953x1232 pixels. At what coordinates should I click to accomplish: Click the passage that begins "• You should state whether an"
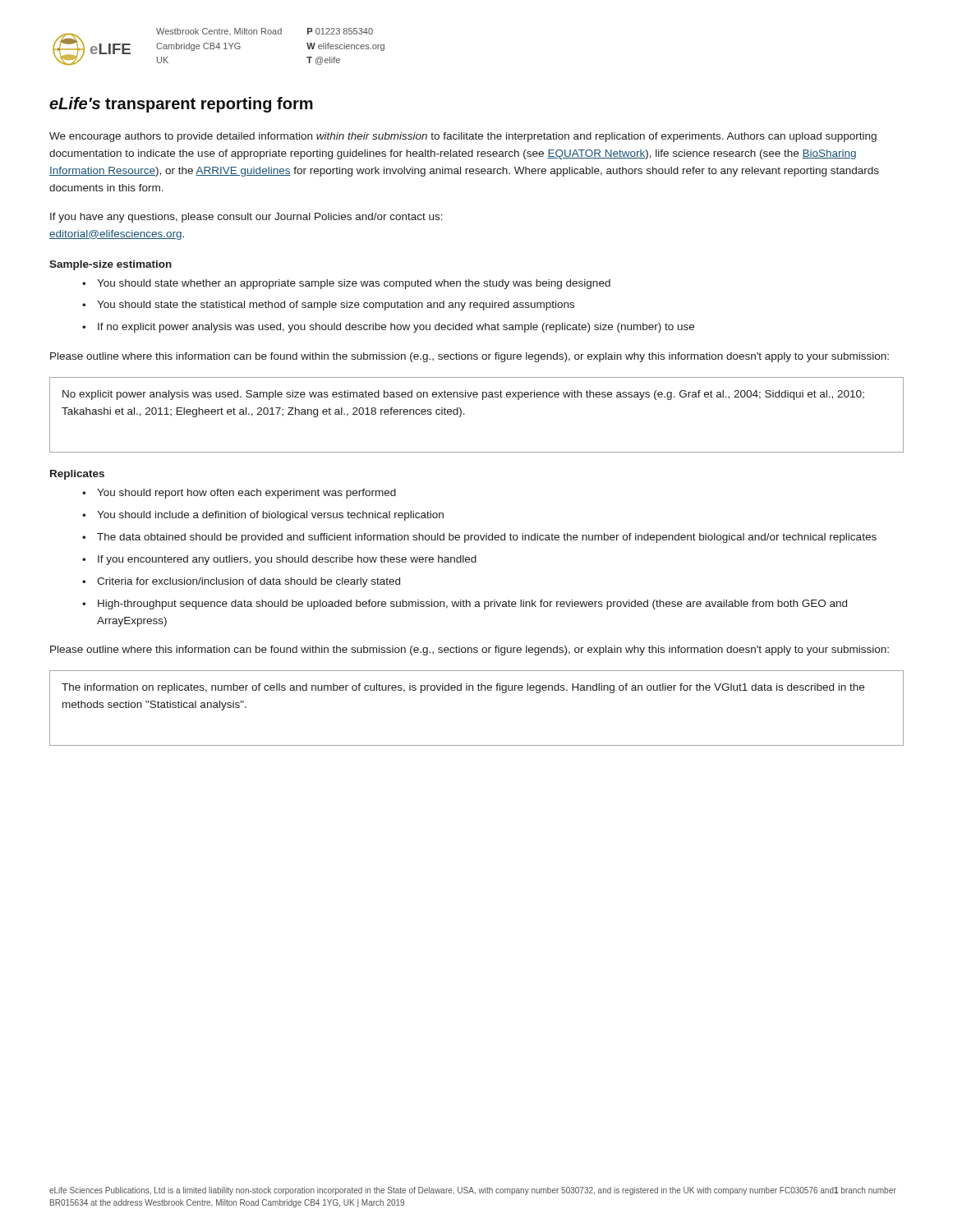pyautogui.click(x=493, y=284)
